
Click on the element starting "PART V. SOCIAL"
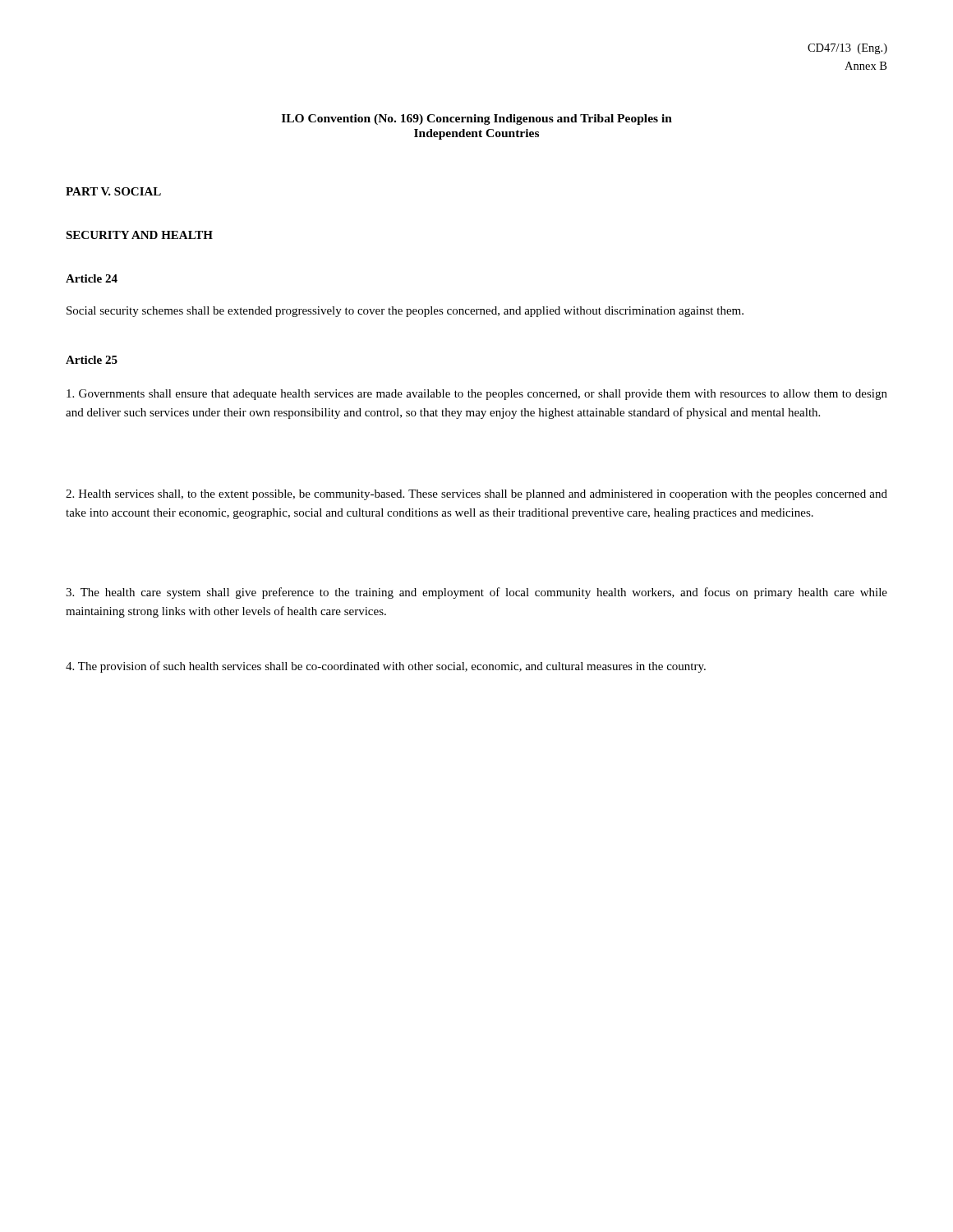click(114, 191)
